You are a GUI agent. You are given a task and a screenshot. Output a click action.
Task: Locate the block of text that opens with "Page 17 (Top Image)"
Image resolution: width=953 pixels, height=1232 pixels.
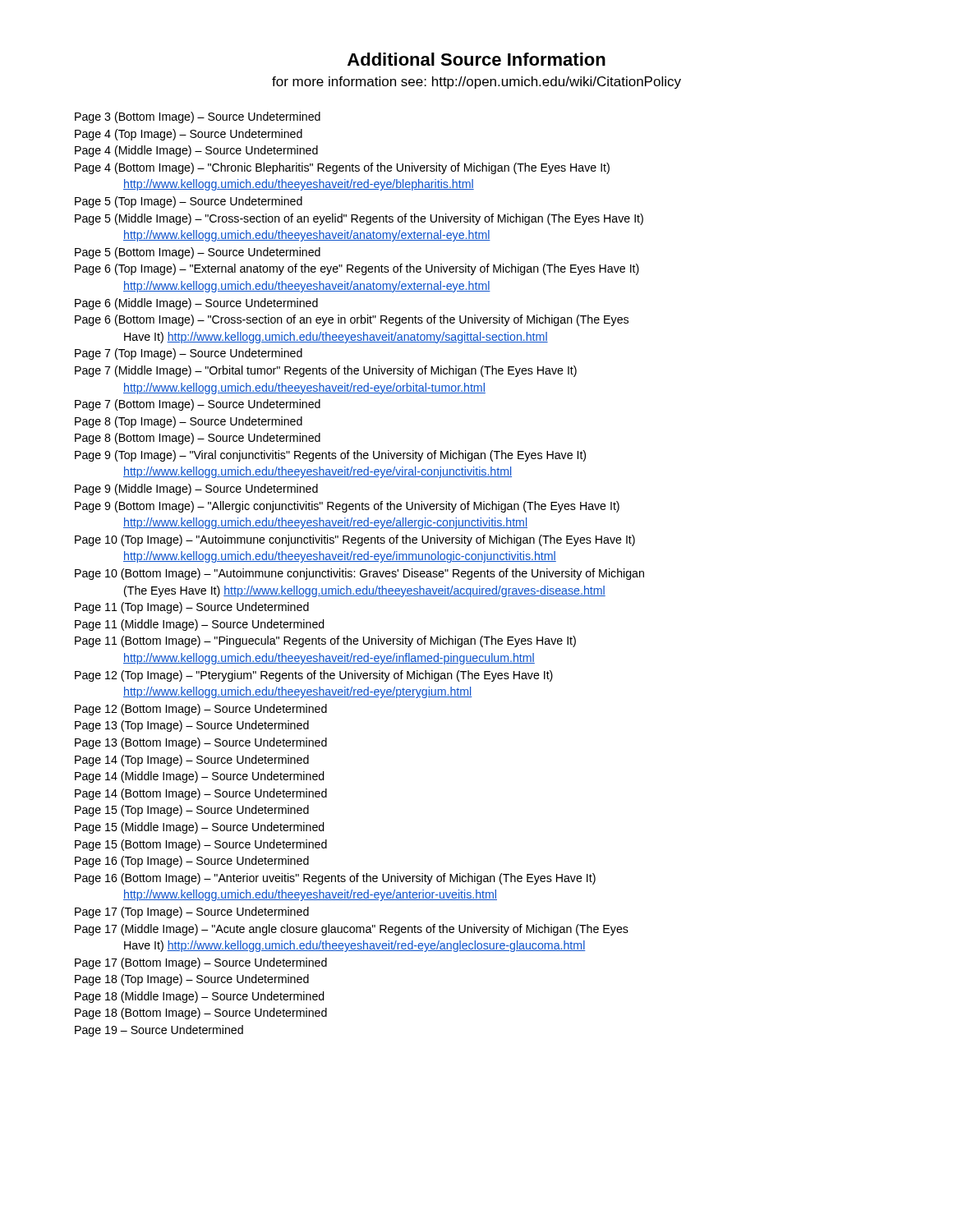(192, 912)
